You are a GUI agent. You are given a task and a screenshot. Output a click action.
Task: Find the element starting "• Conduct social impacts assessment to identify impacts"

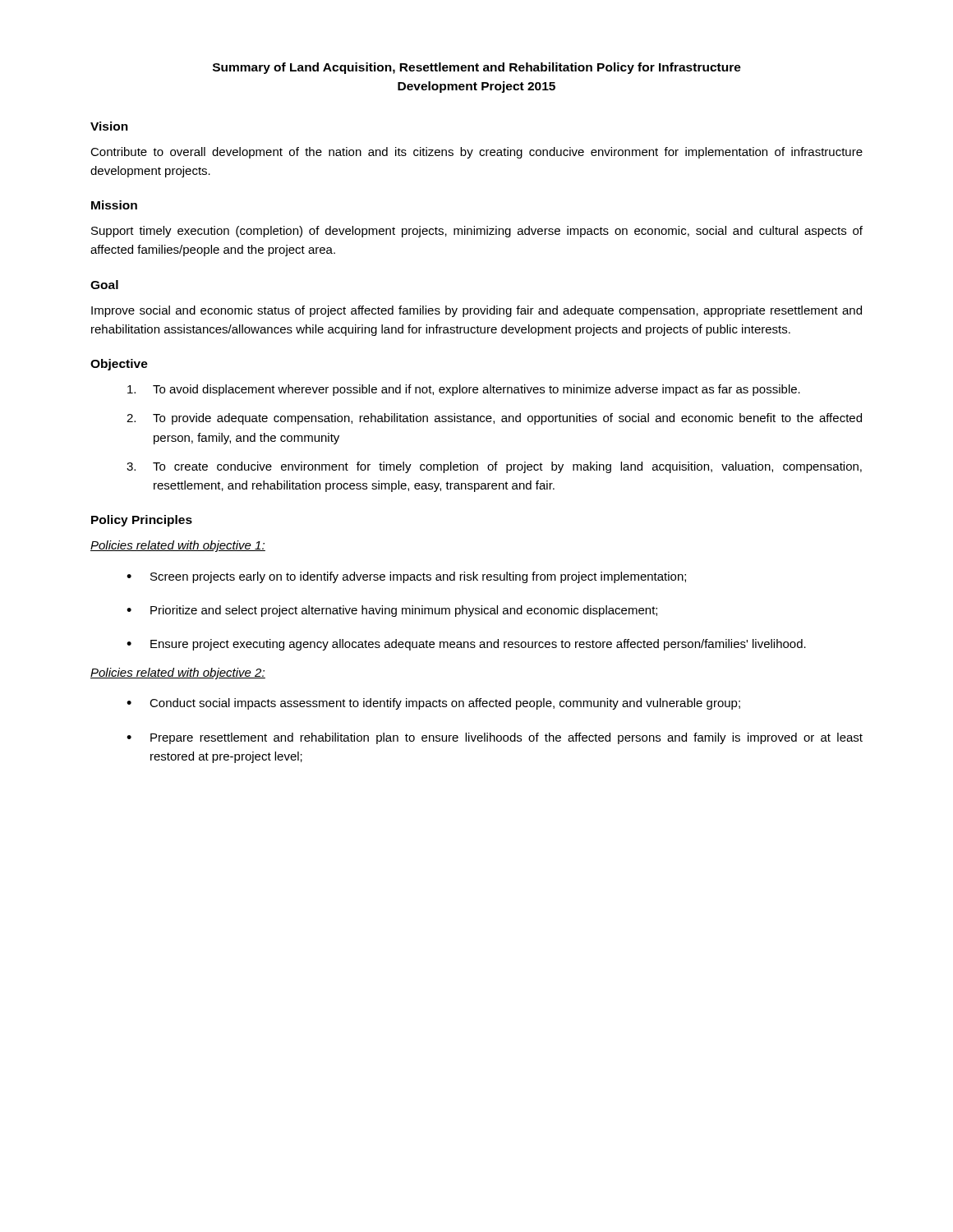495,704
